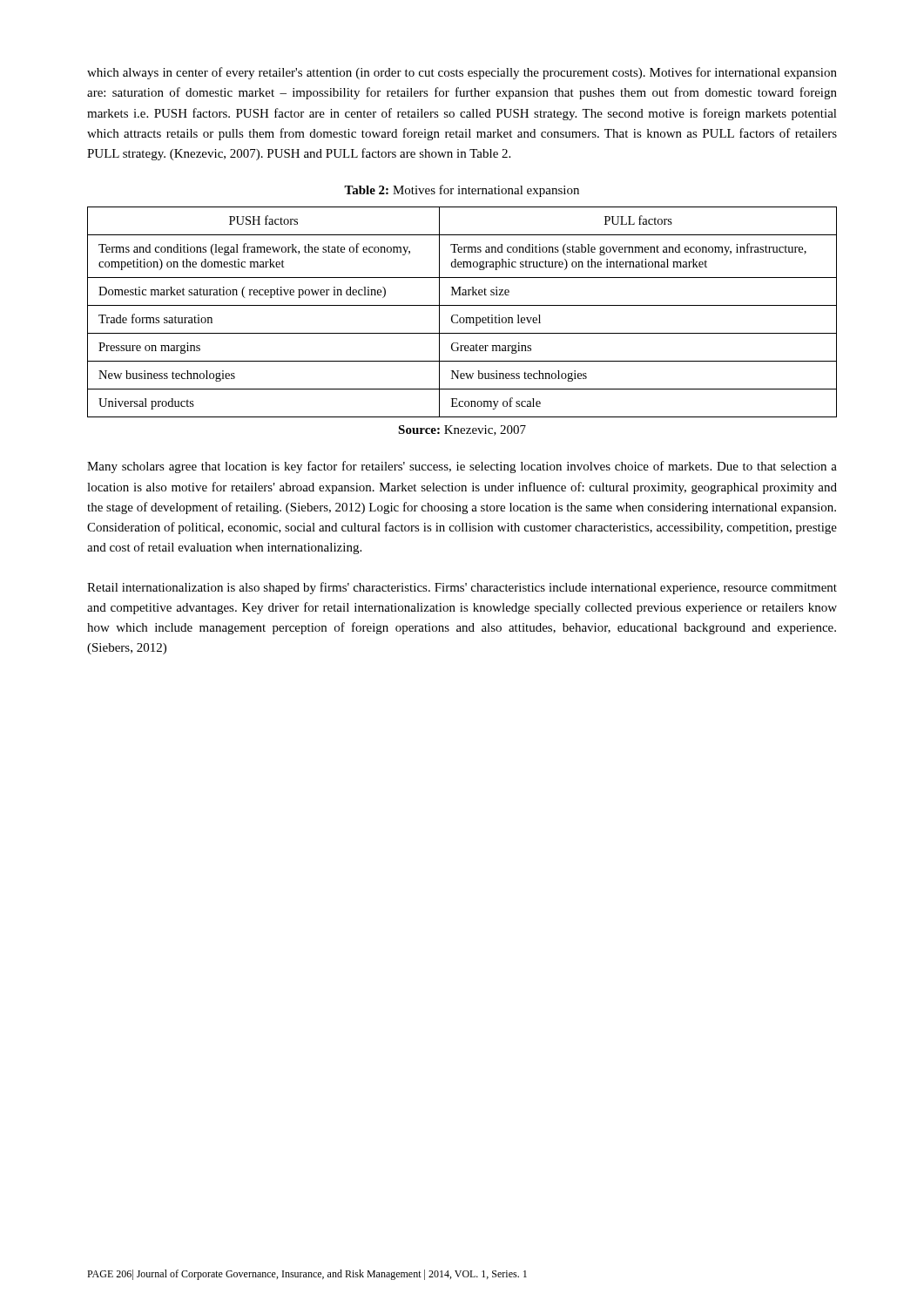
Task: Find the table
Action: [462, 312]
